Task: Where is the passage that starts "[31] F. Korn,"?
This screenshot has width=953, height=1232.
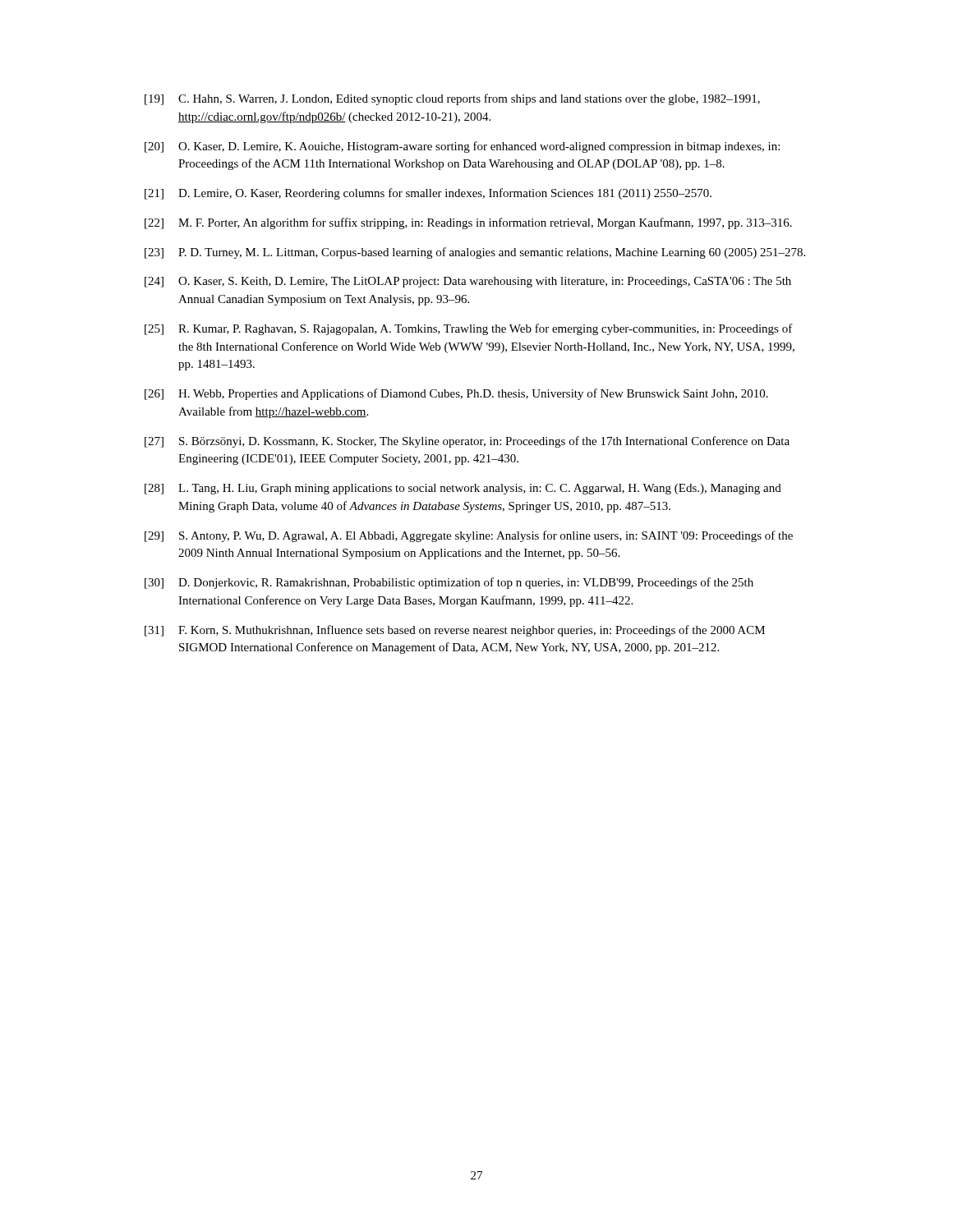Action: pyautogui.click(x=476, y=639)
